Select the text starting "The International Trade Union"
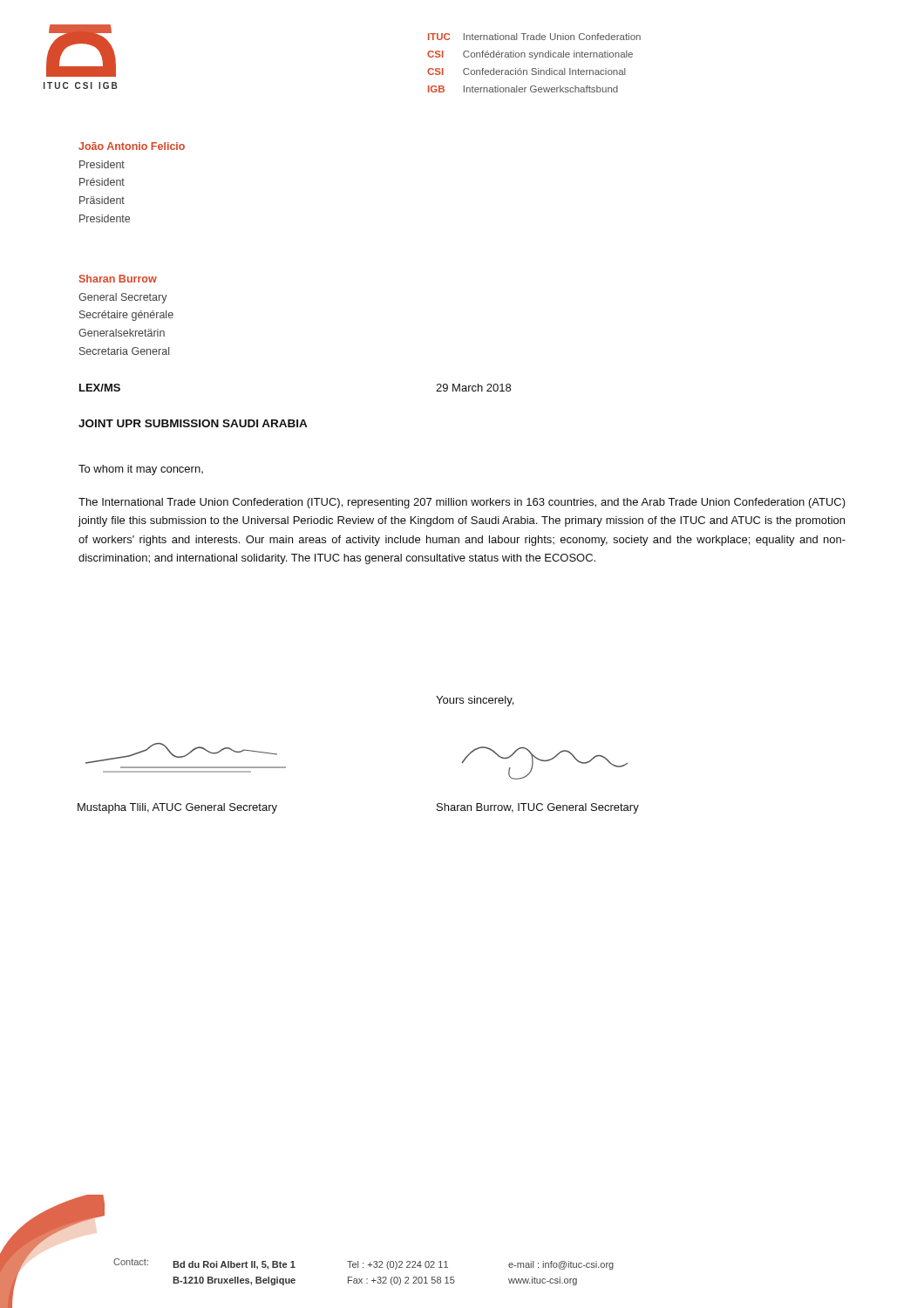This screenshot has height=1308, width=924. coord(462,530)
